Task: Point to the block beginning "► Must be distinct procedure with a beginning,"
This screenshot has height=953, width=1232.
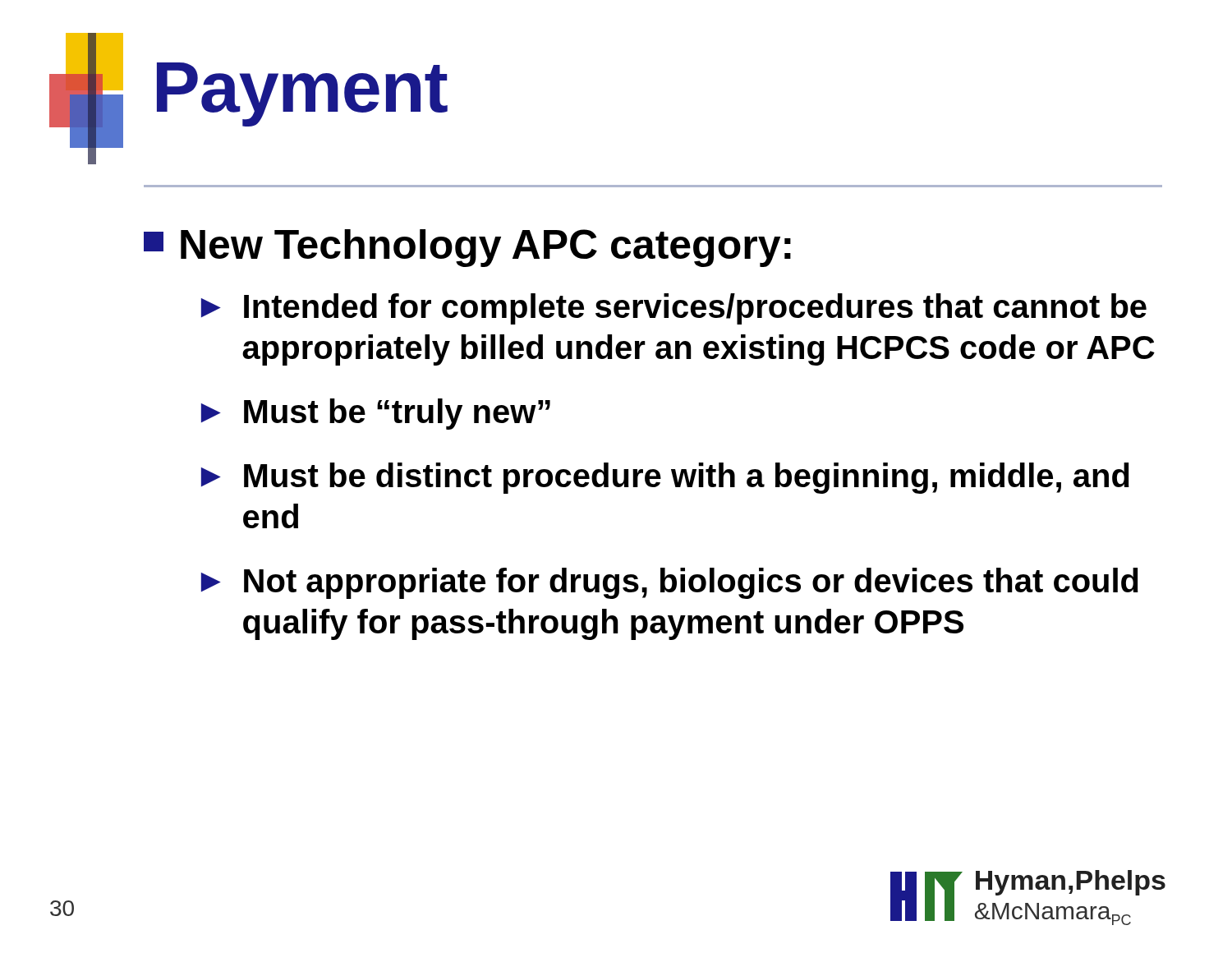Action: (687, 496)
